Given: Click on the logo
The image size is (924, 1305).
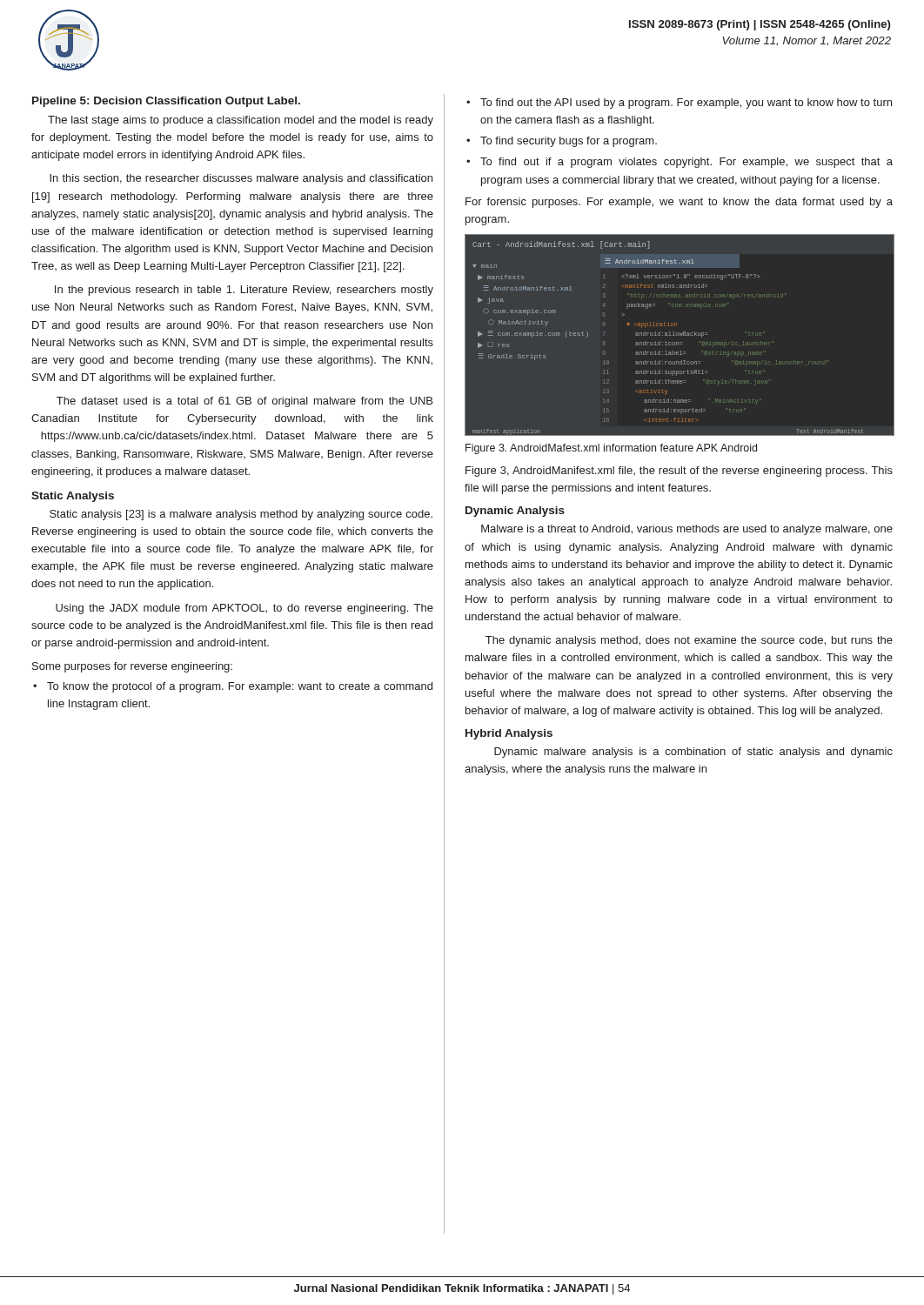Looking at the screenshot, I should pos(69,42).
